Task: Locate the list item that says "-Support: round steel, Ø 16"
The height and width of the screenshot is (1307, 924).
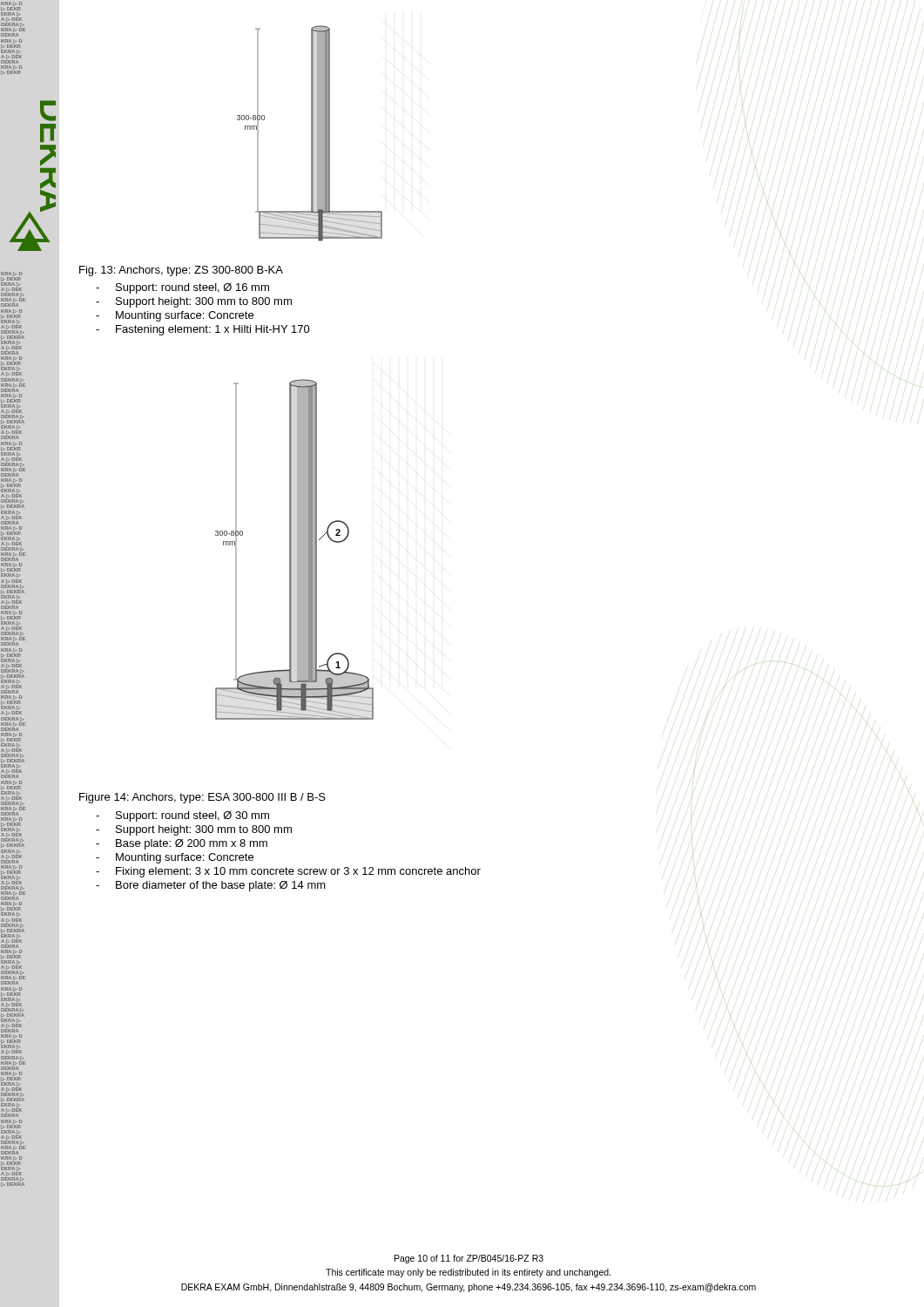Action: (x=182, y=288)
